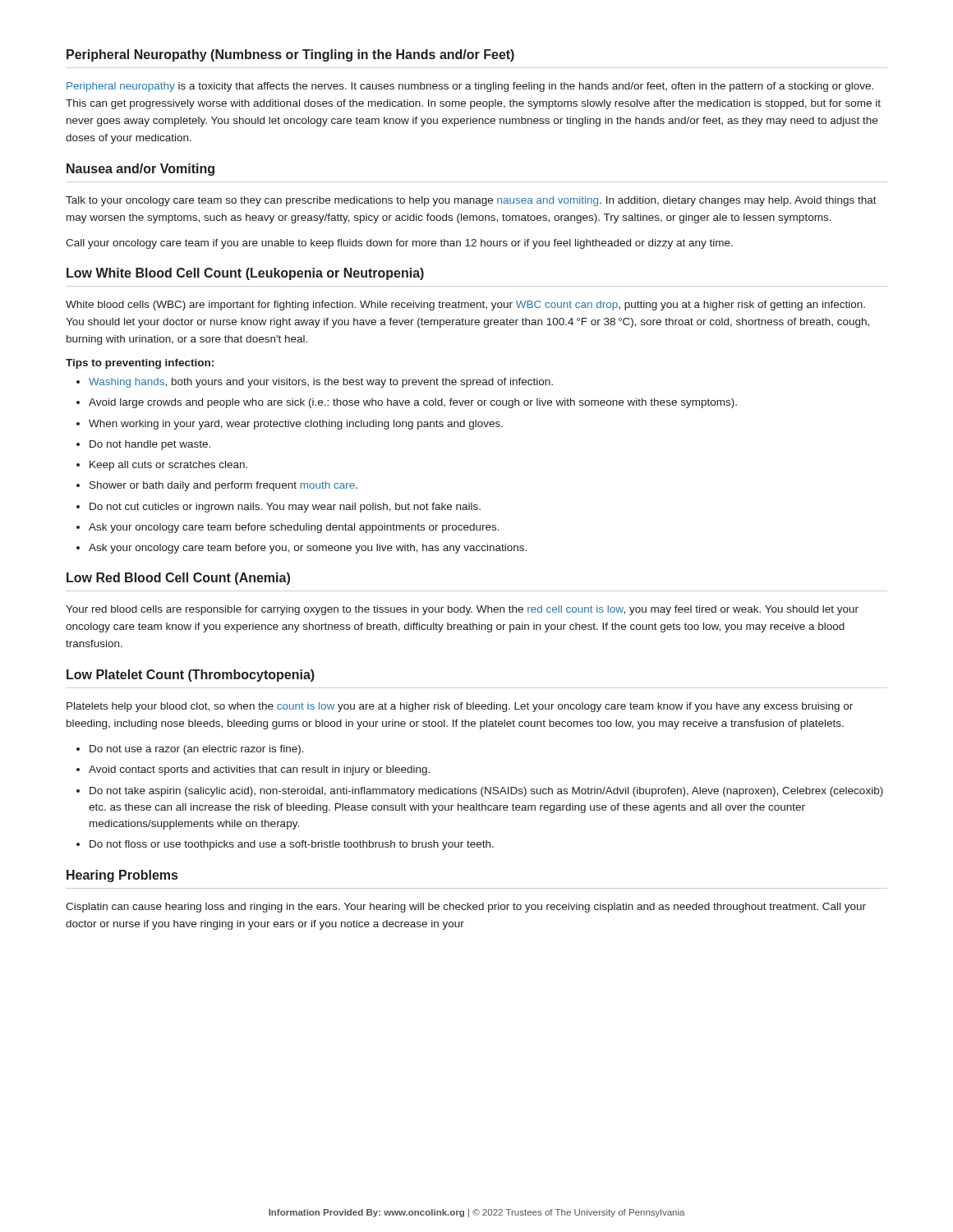Click where it says "Do not handle pet waste."
The width and height of the screenshot is (953, 1232).
pos(150,444)
